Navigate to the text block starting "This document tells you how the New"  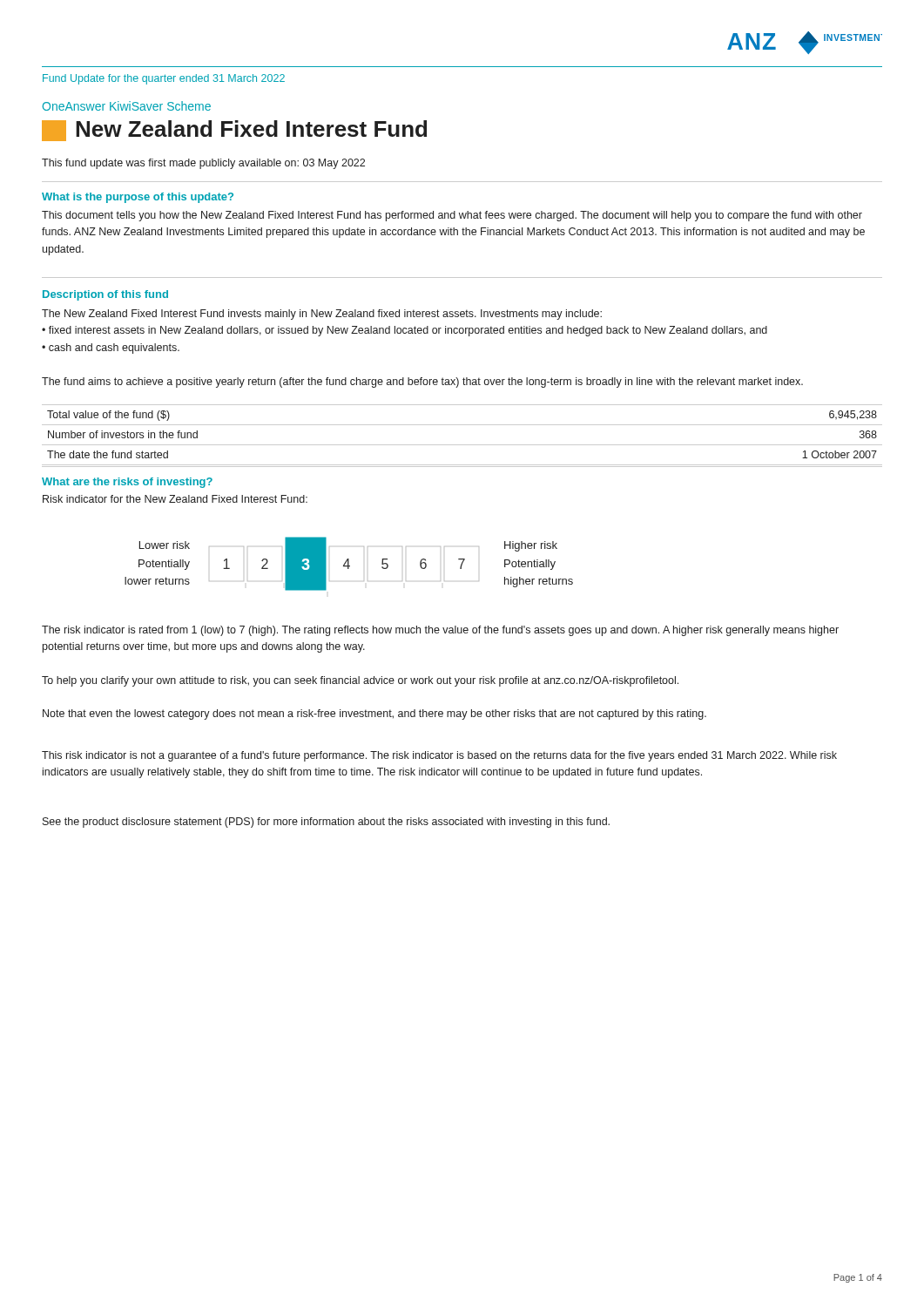pyautogui.click(x=453, y=232)
